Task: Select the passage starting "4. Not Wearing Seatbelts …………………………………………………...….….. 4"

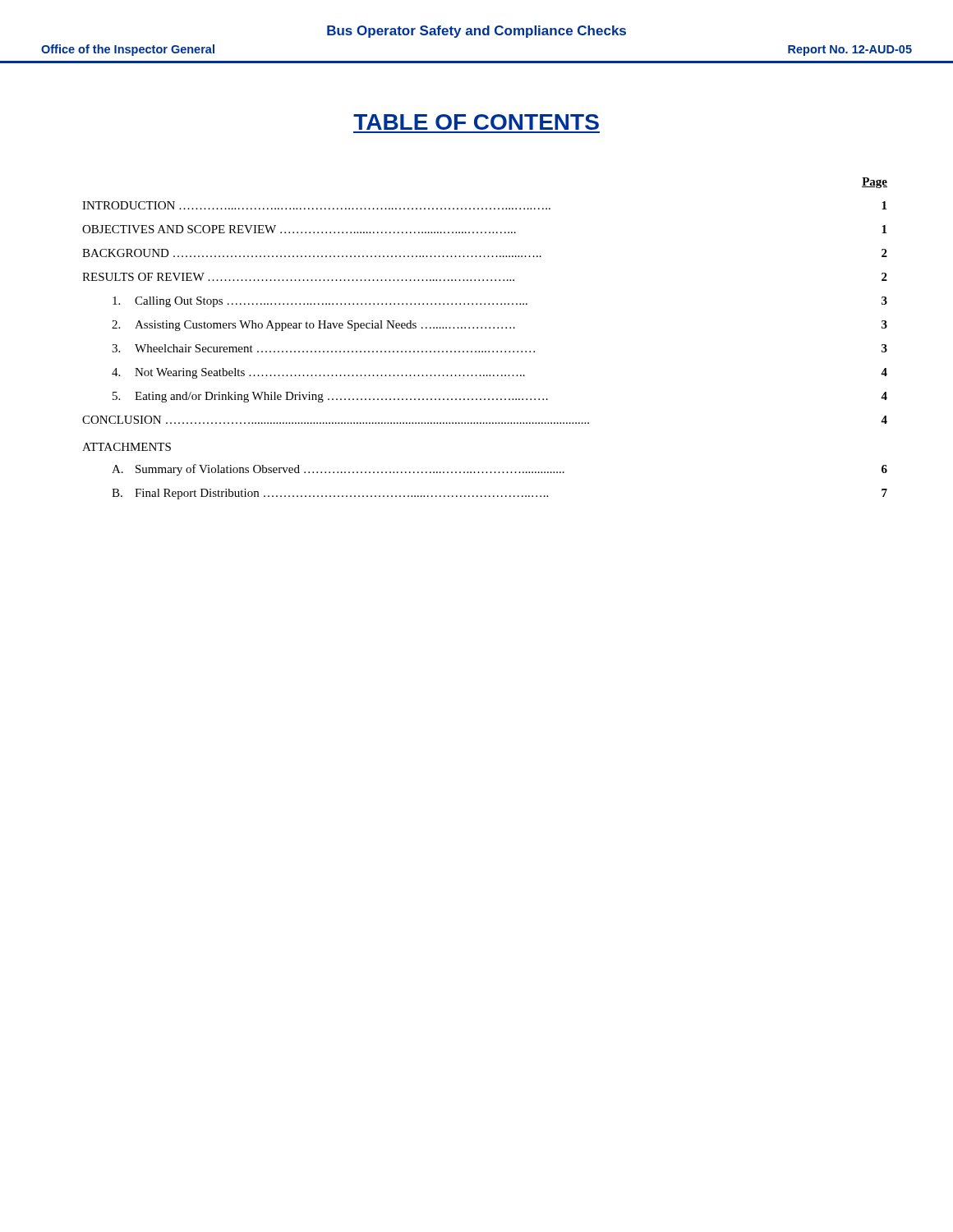Action: pyautogui.click(x=499, y=372)
